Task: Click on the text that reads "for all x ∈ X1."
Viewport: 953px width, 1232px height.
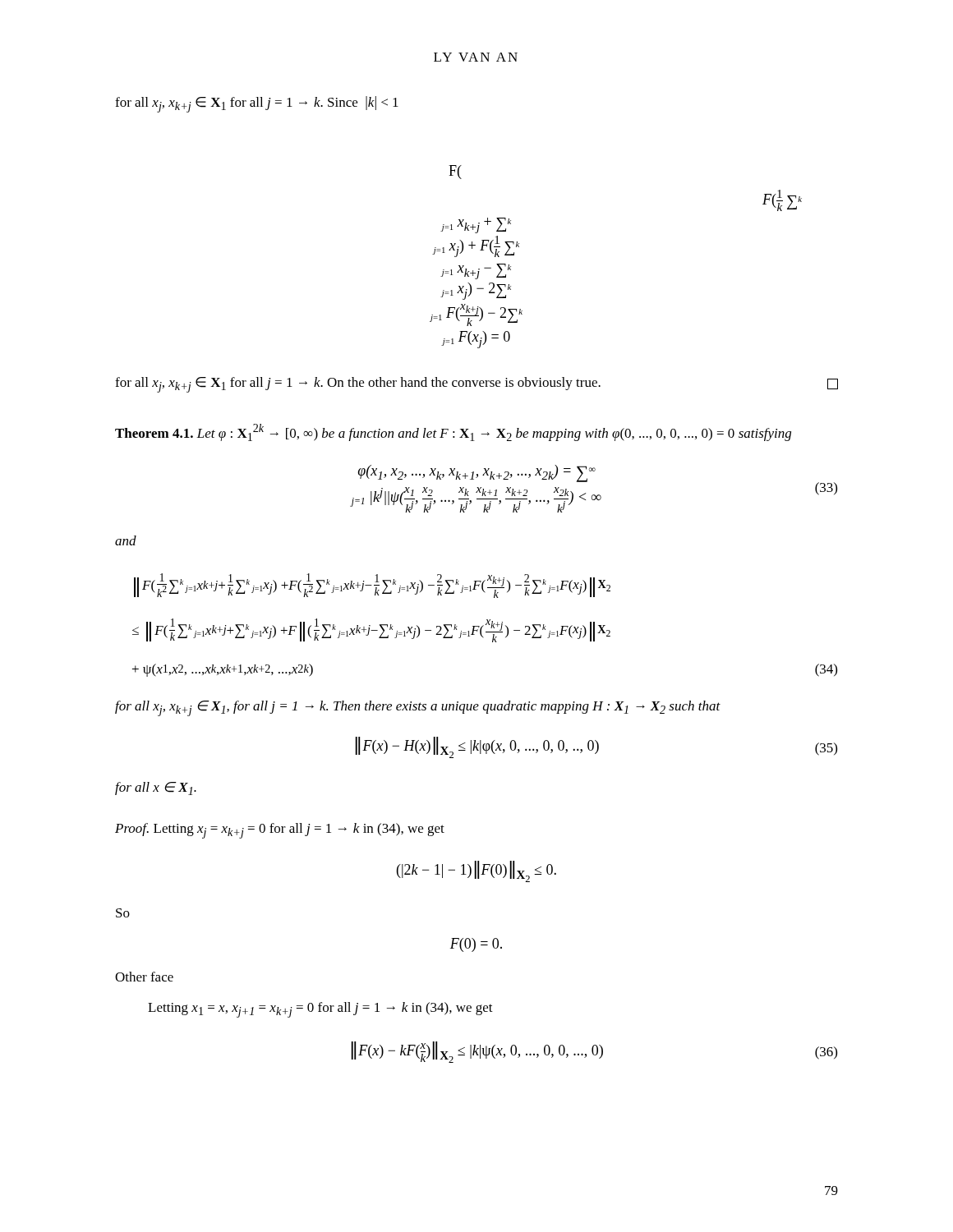Action: (x=156, y=789)
